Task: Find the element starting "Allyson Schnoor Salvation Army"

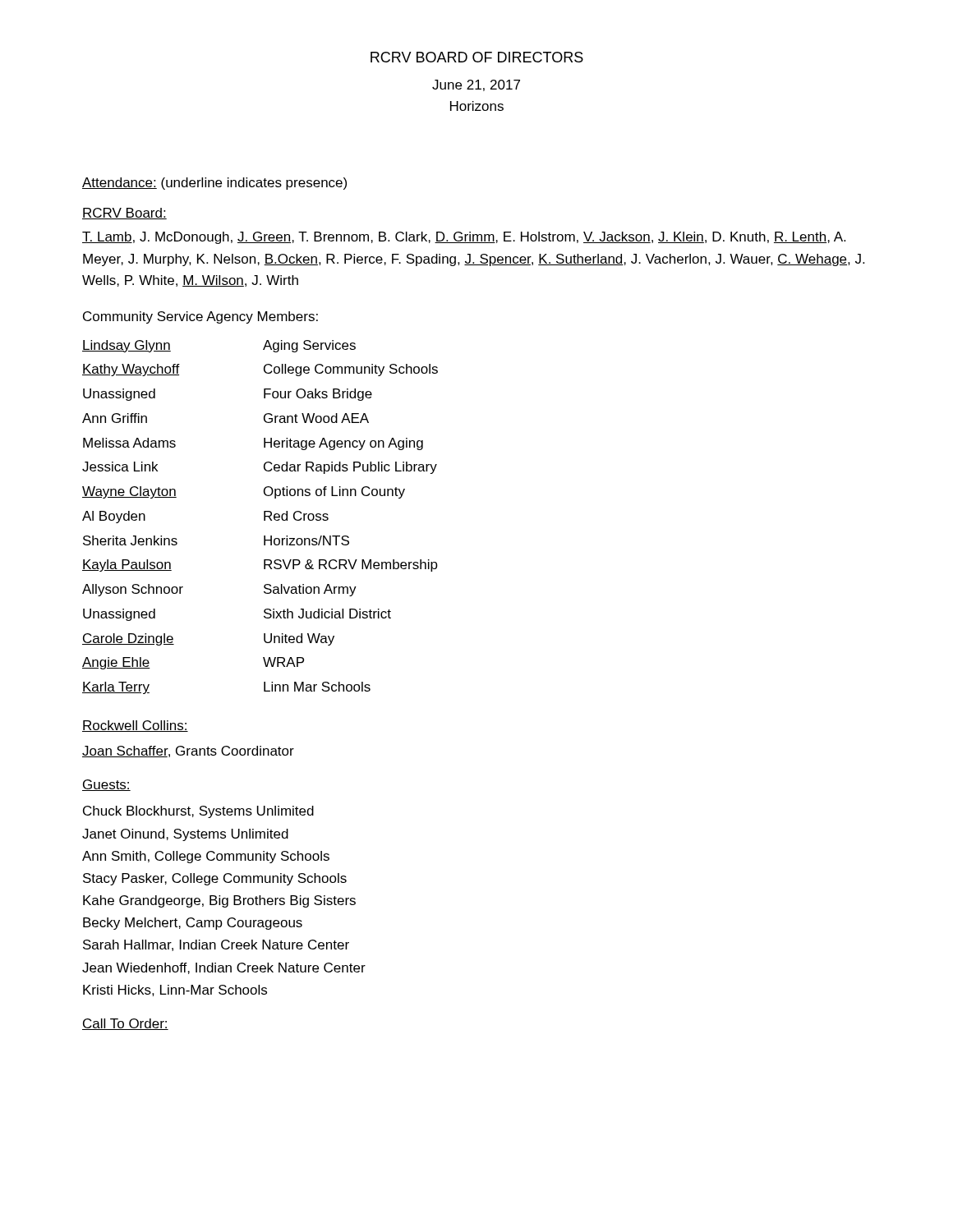Action: pyautogui.click(x=135, y=589)
